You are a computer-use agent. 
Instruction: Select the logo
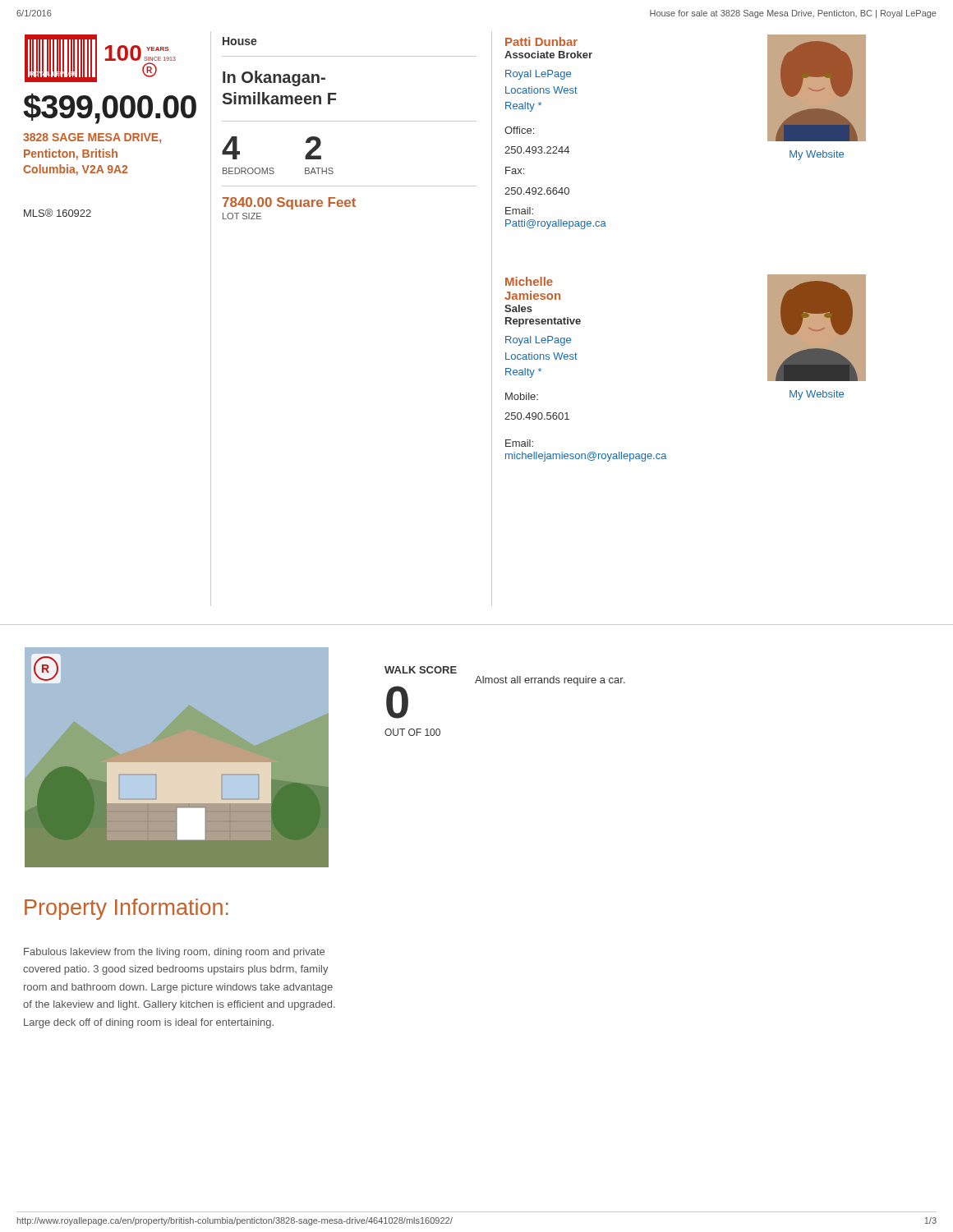(x=107, y=58)
